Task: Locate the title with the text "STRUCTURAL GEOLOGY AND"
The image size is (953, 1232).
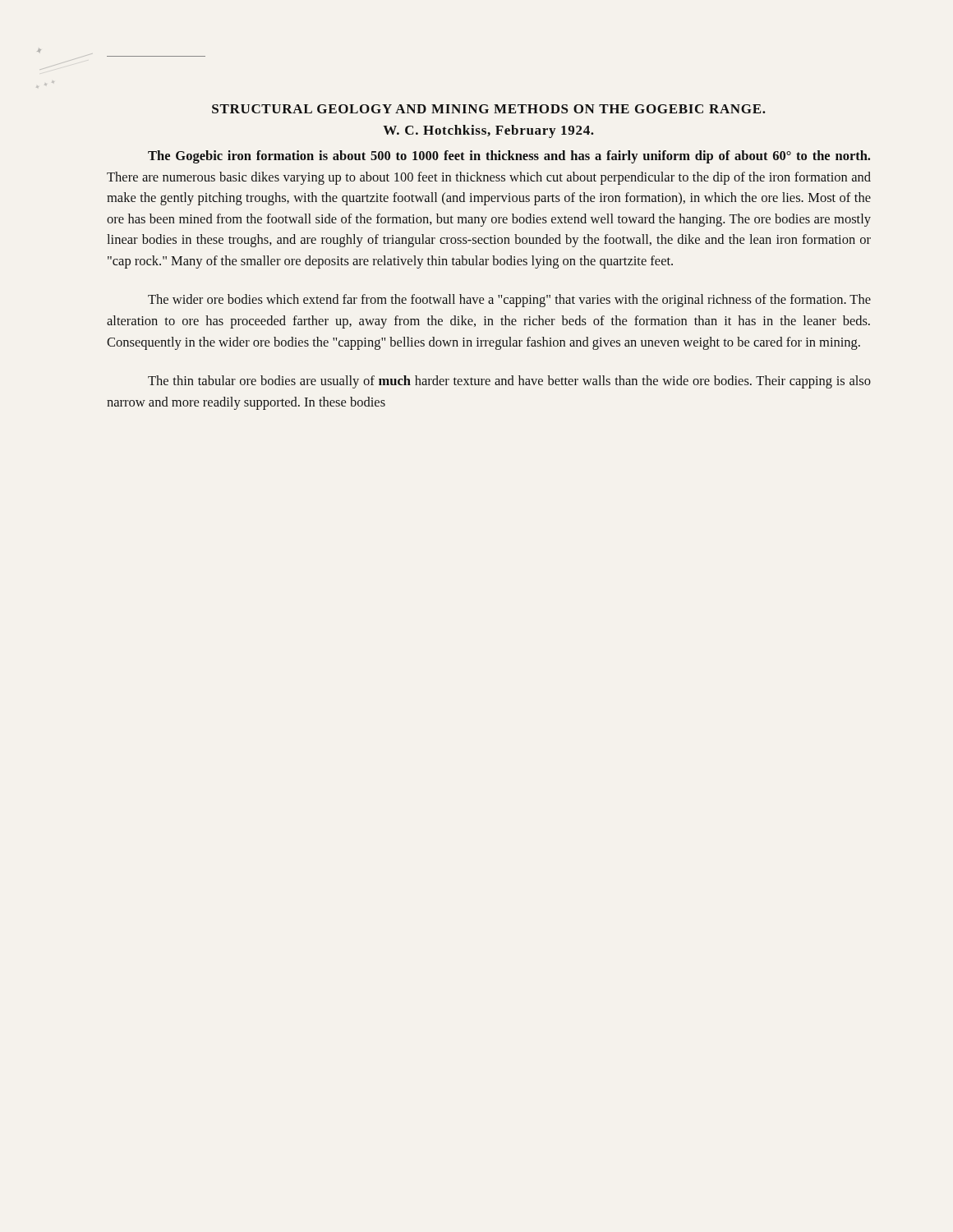Action: (x=489, y=120)
